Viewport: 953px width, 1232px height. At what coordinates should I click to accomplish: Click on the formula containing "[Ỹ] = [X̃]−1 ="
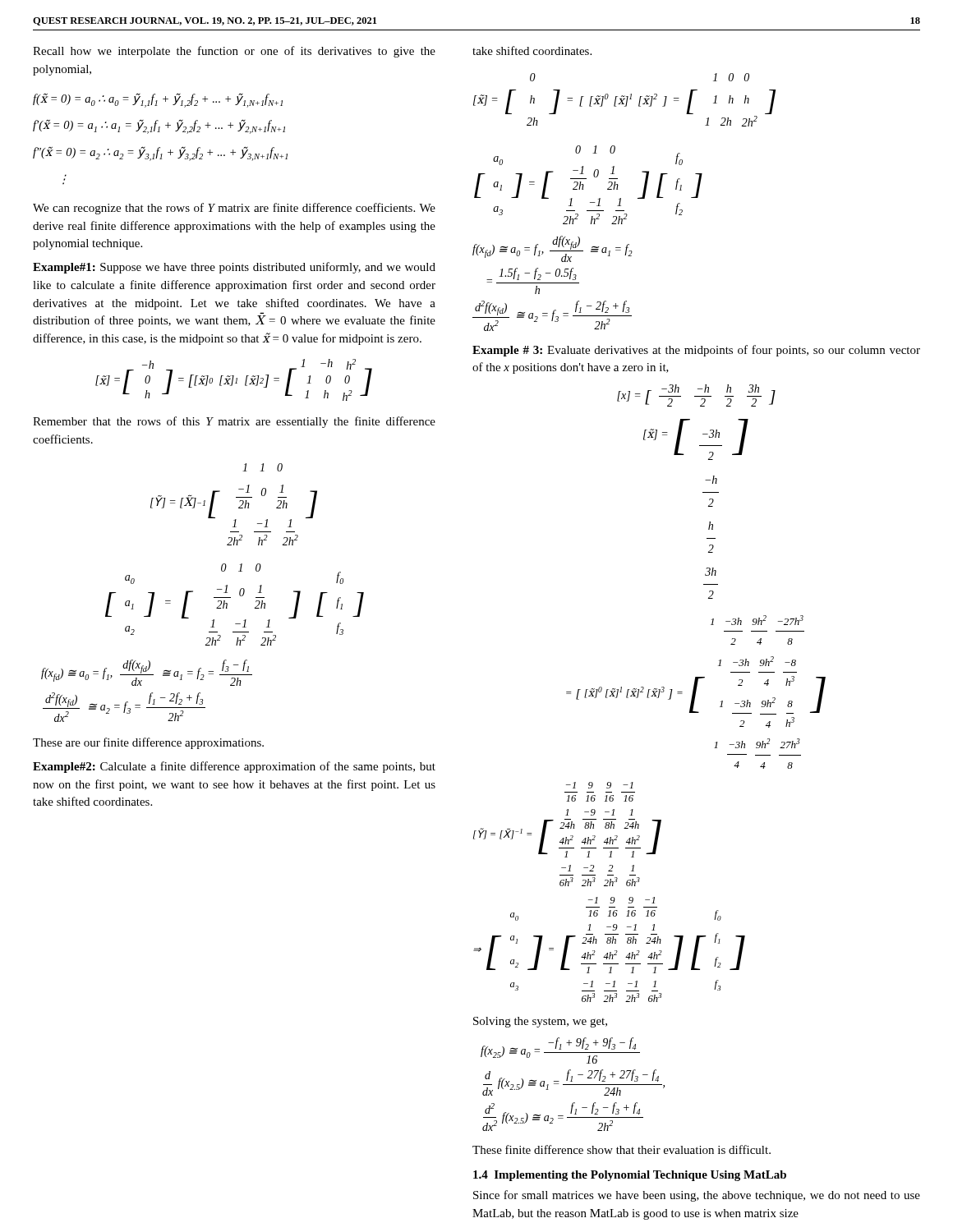[567, 834]
